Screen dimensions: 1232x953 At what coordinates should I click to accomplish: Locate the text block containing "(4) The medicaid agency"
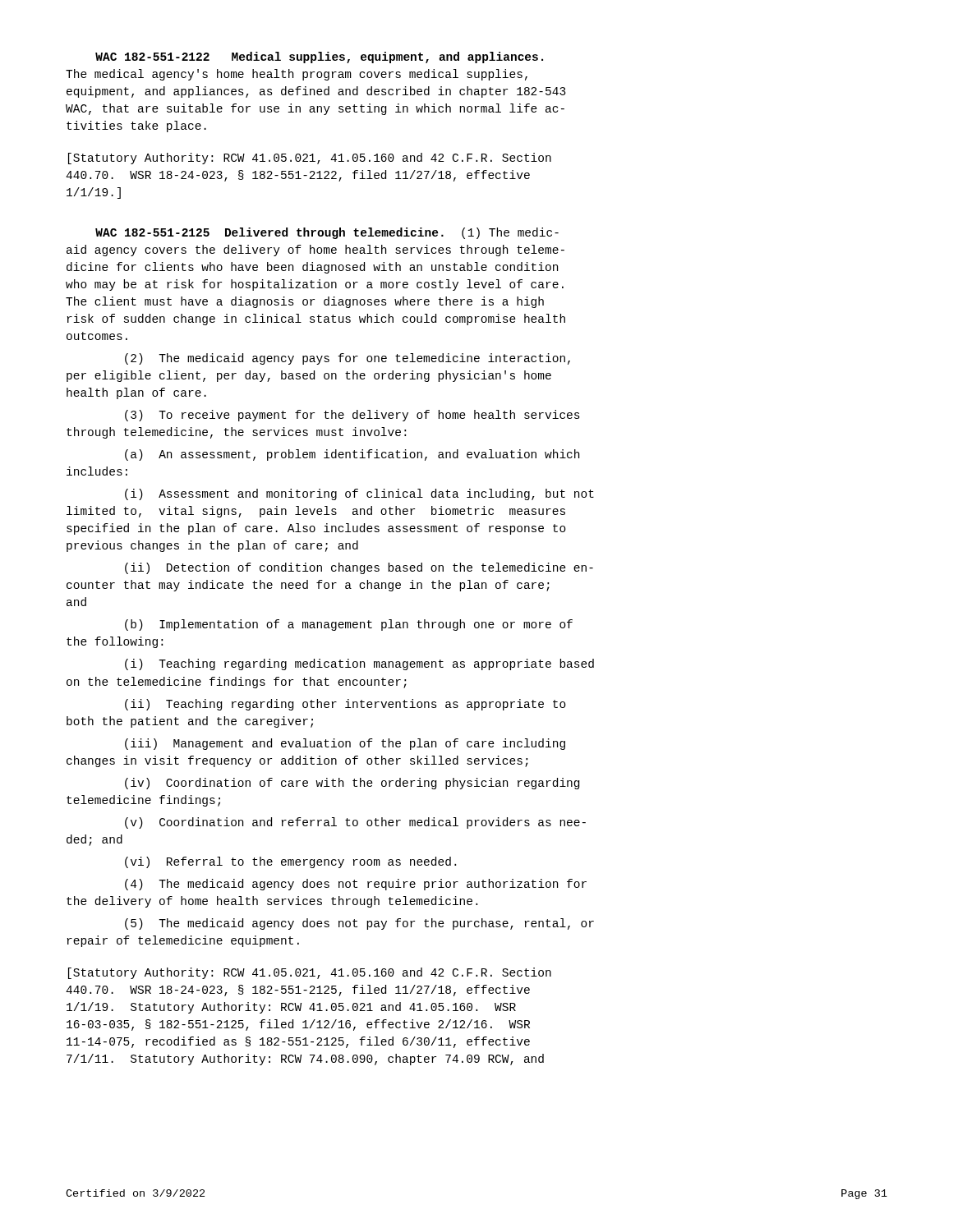(x=476, y=893)
